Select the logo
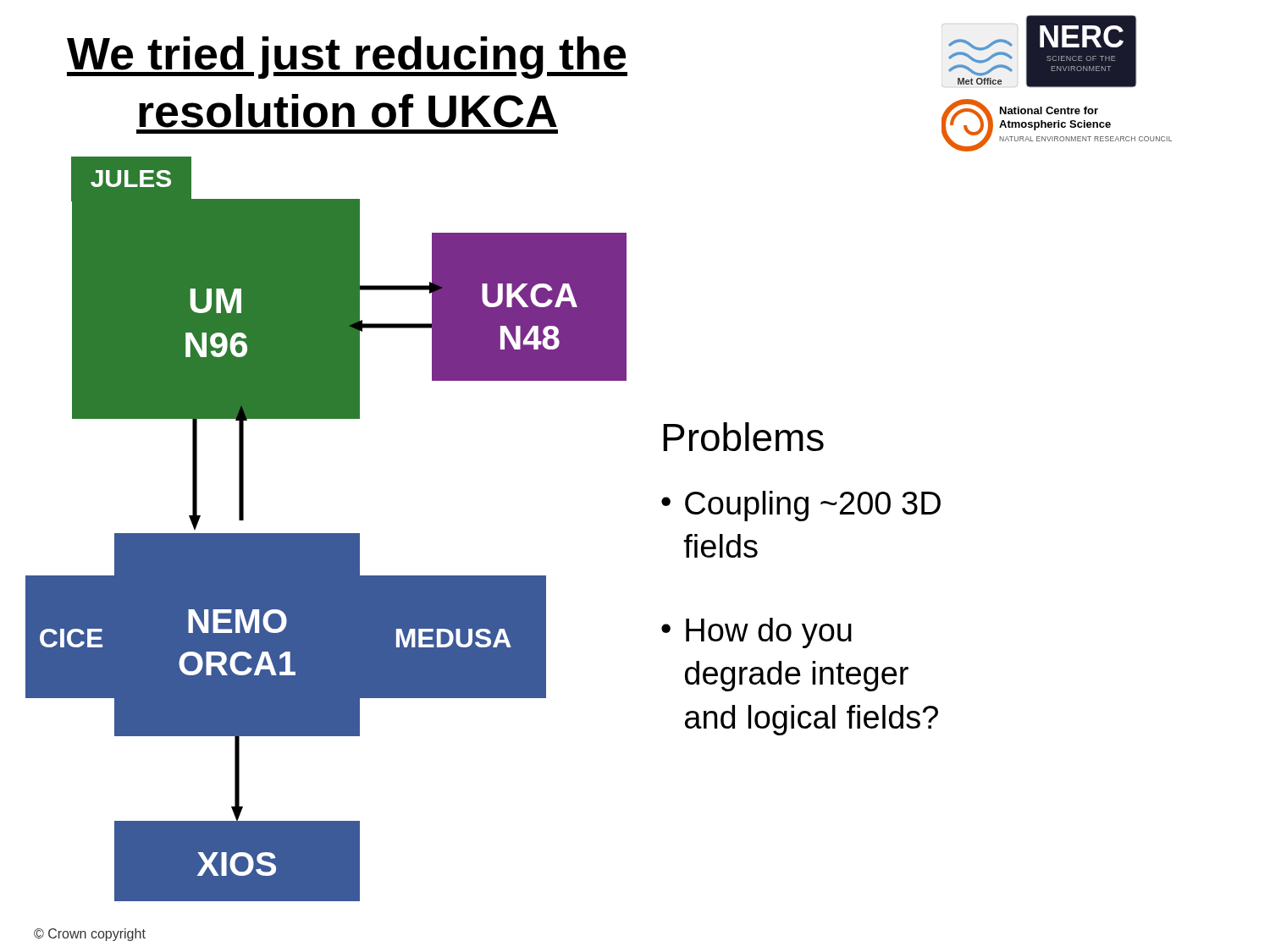 click(x=1094, y=89)
